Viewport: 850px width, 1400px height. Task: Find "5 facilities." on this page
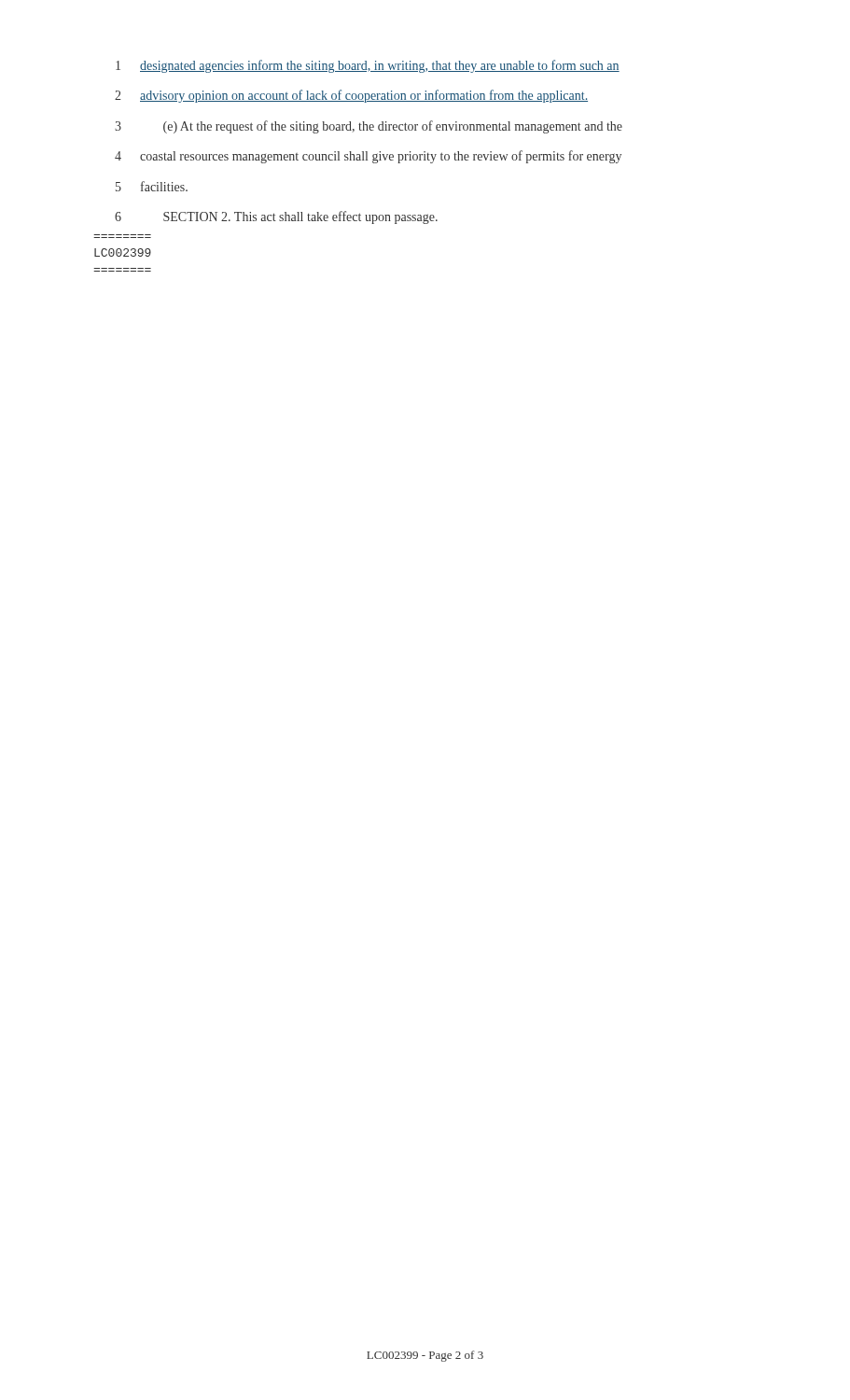(152, 186)
